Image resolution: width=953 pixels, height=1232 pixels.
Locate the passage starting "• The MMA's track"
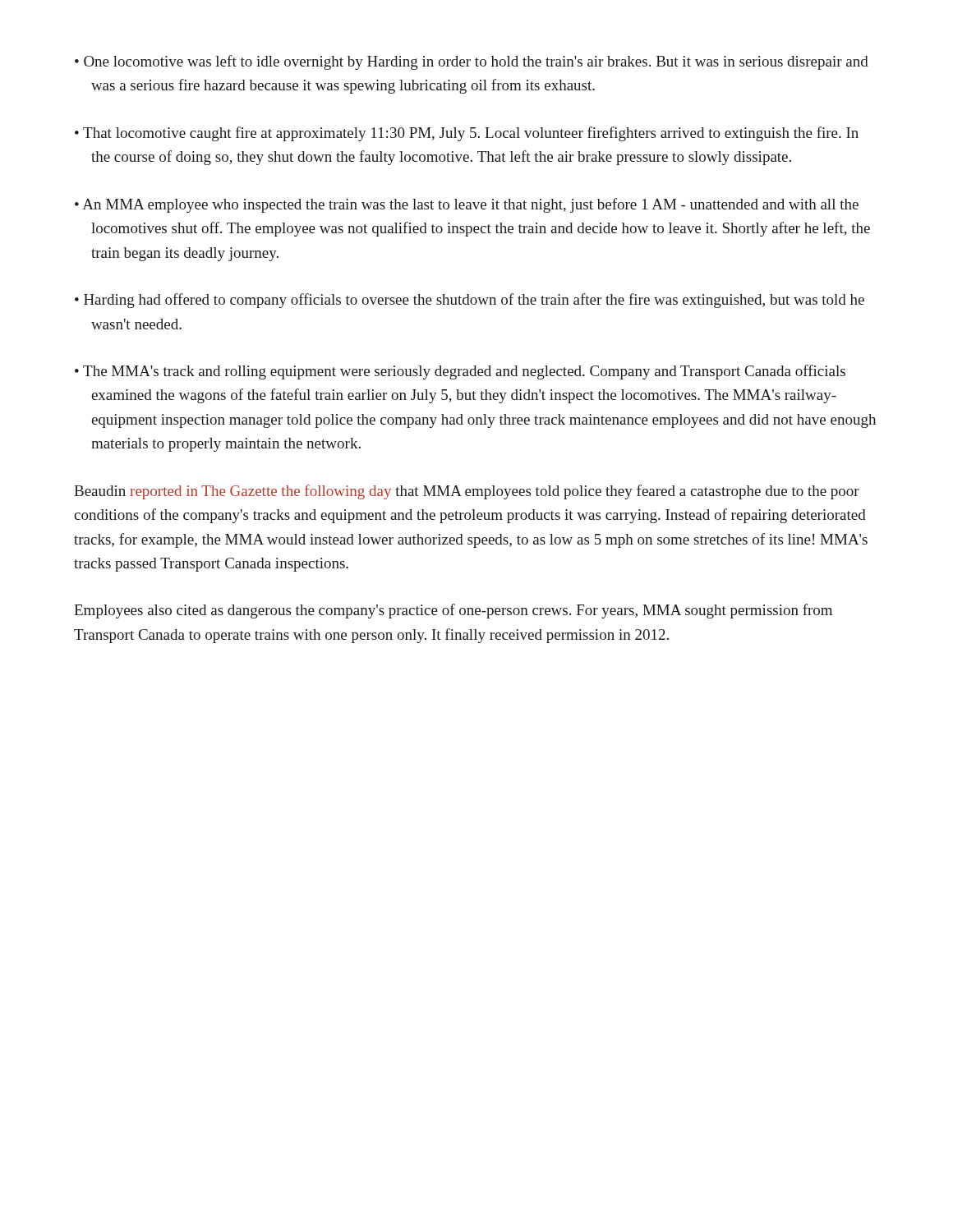pyautogui.click(x=476, y=407)
